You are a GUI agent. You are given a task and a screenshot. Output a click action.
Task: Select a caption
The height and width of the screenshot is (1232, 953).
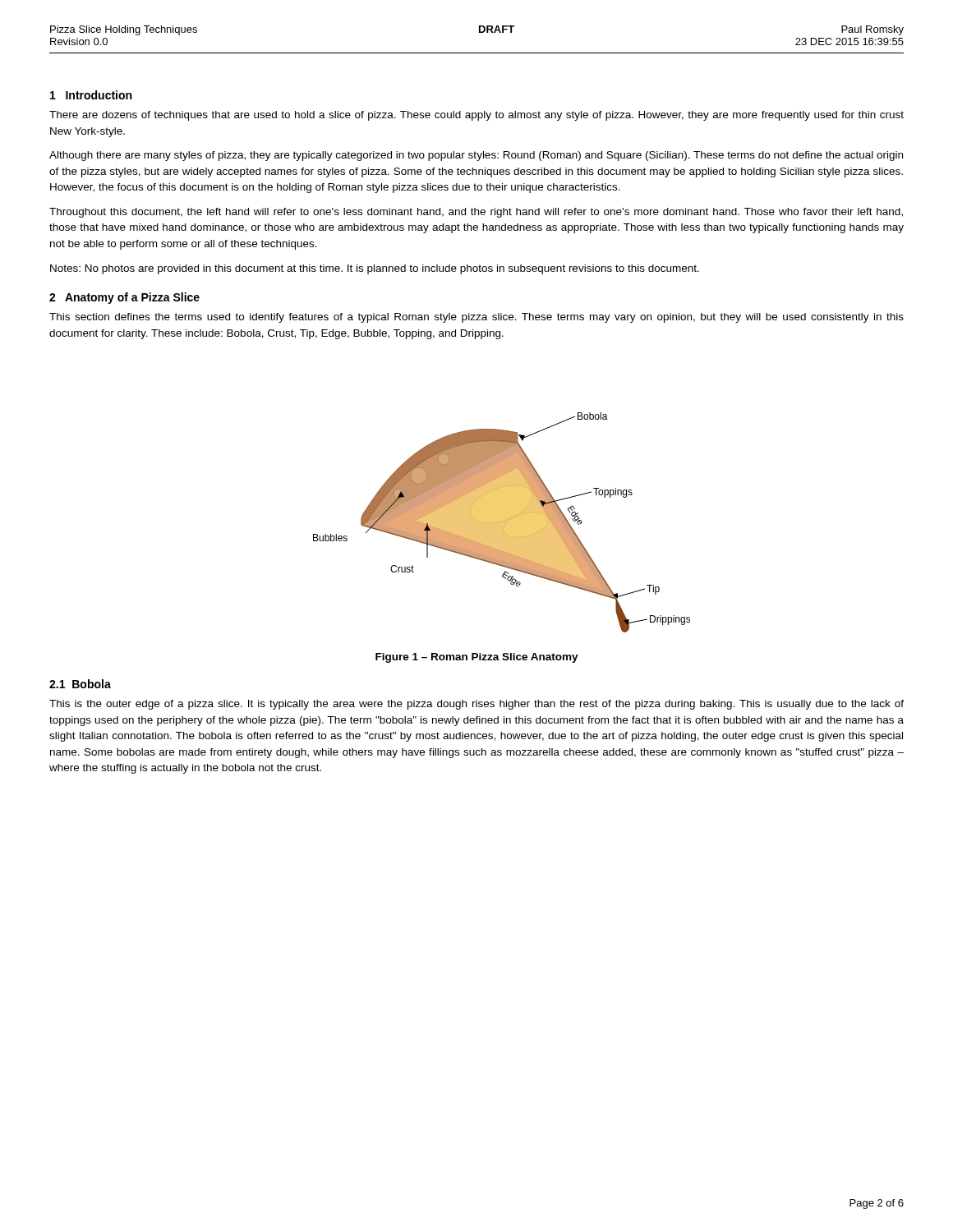476,657
